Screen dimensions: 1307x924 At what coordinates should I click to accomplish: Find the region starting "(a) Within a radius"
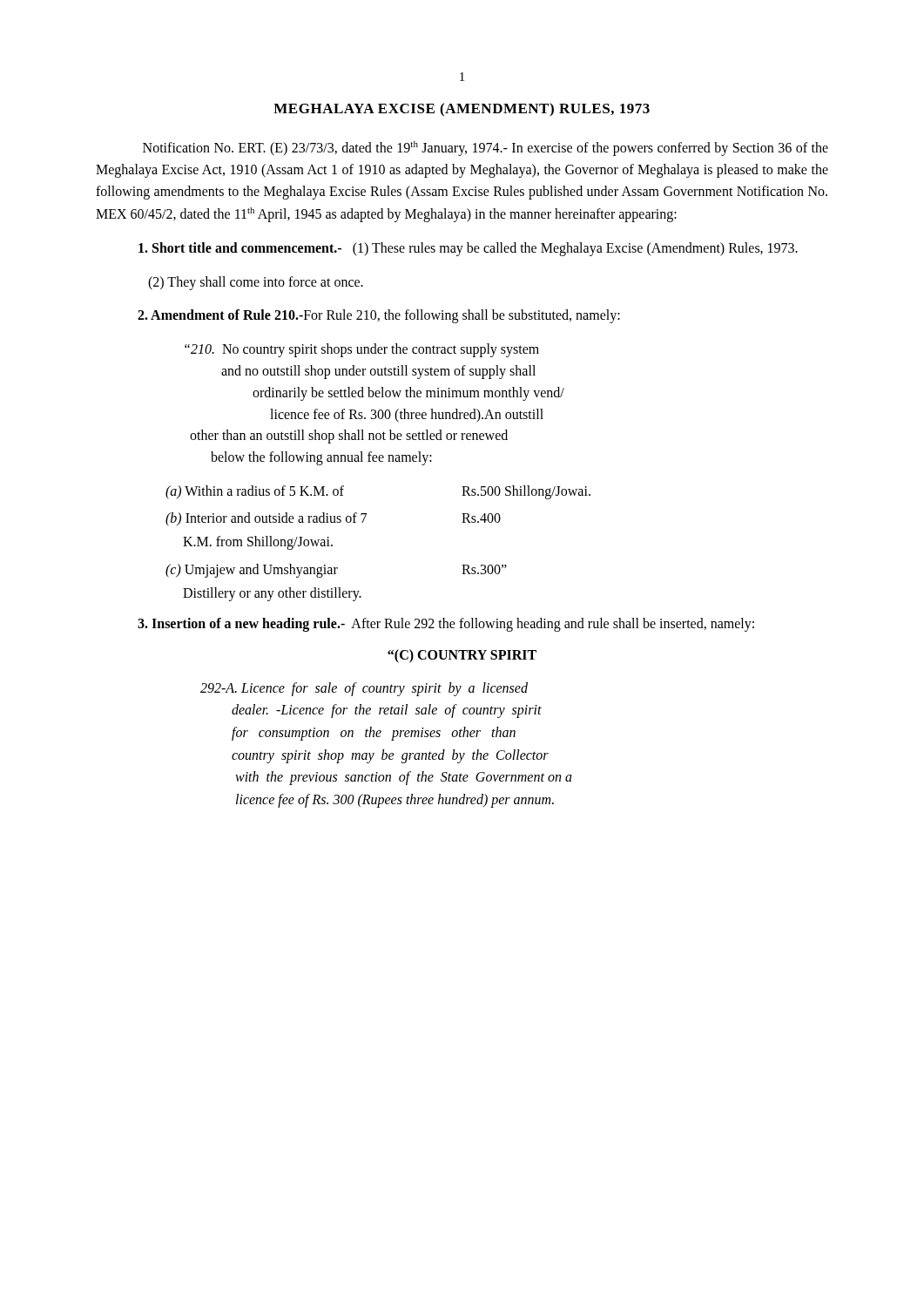(249, 492)
